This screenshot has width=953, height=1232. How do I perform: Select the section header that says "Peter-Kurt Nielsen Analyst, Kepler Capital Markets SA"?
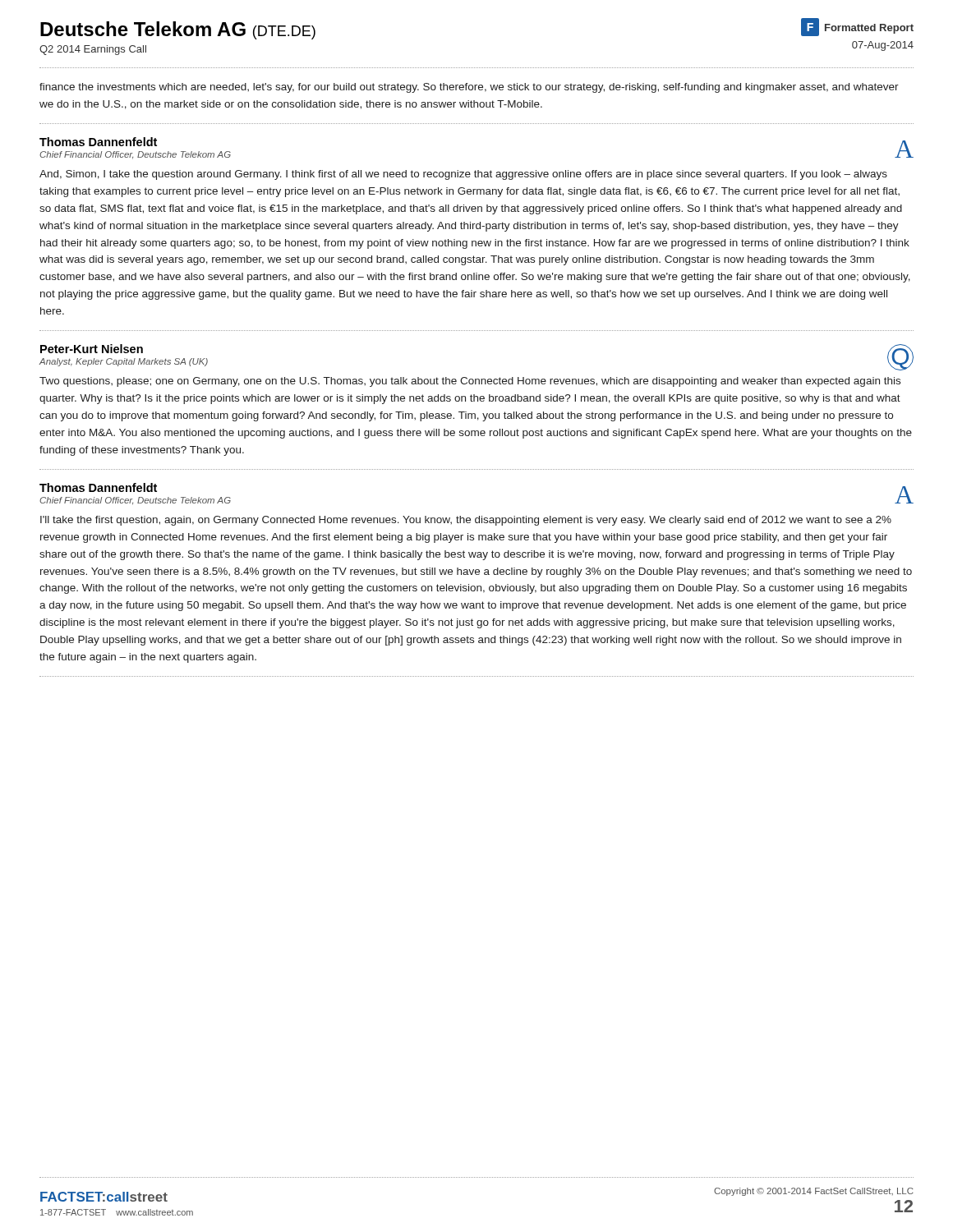coord(128,353)
